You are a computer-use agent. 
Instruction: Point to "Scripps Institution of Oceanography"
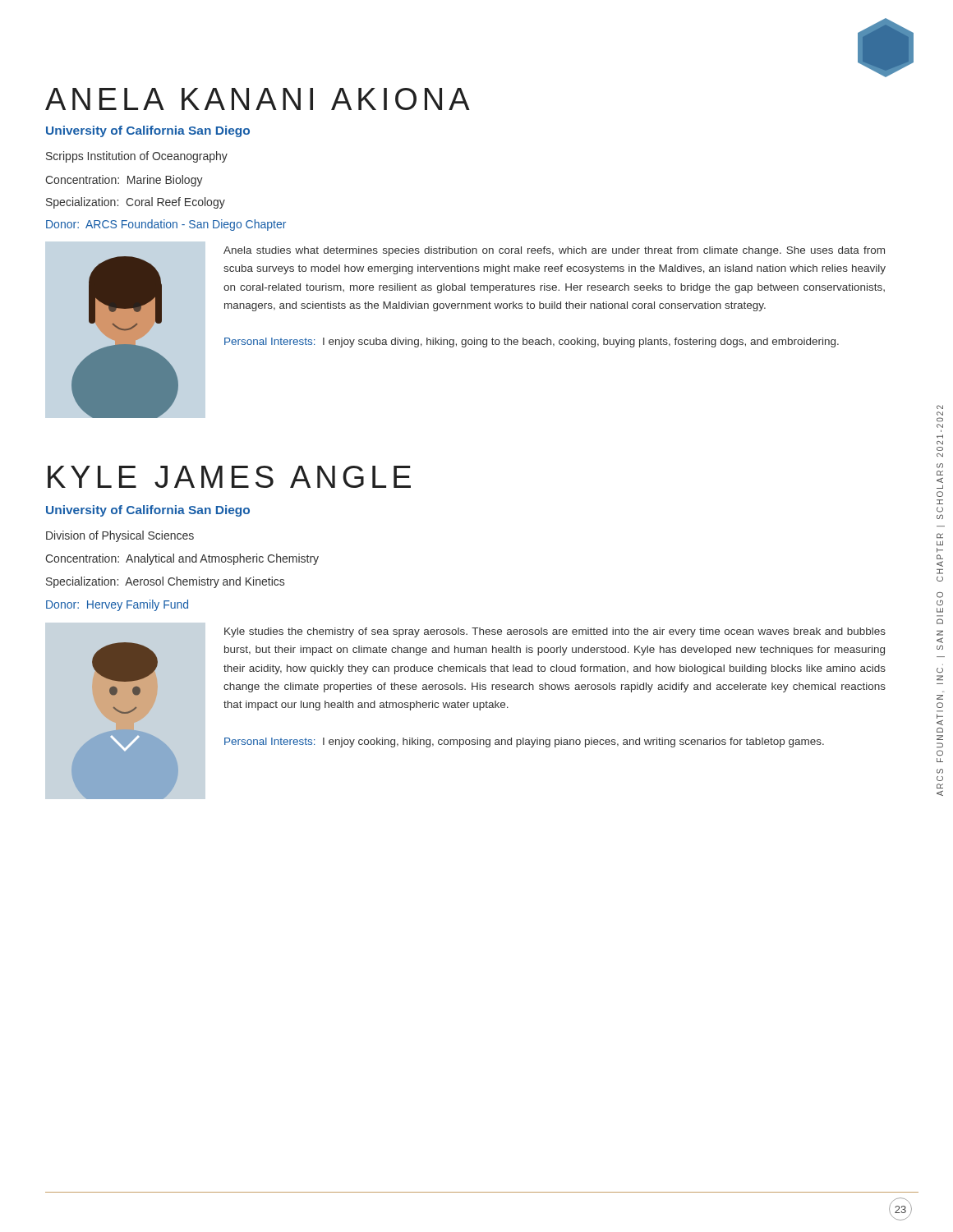point(136,156)
